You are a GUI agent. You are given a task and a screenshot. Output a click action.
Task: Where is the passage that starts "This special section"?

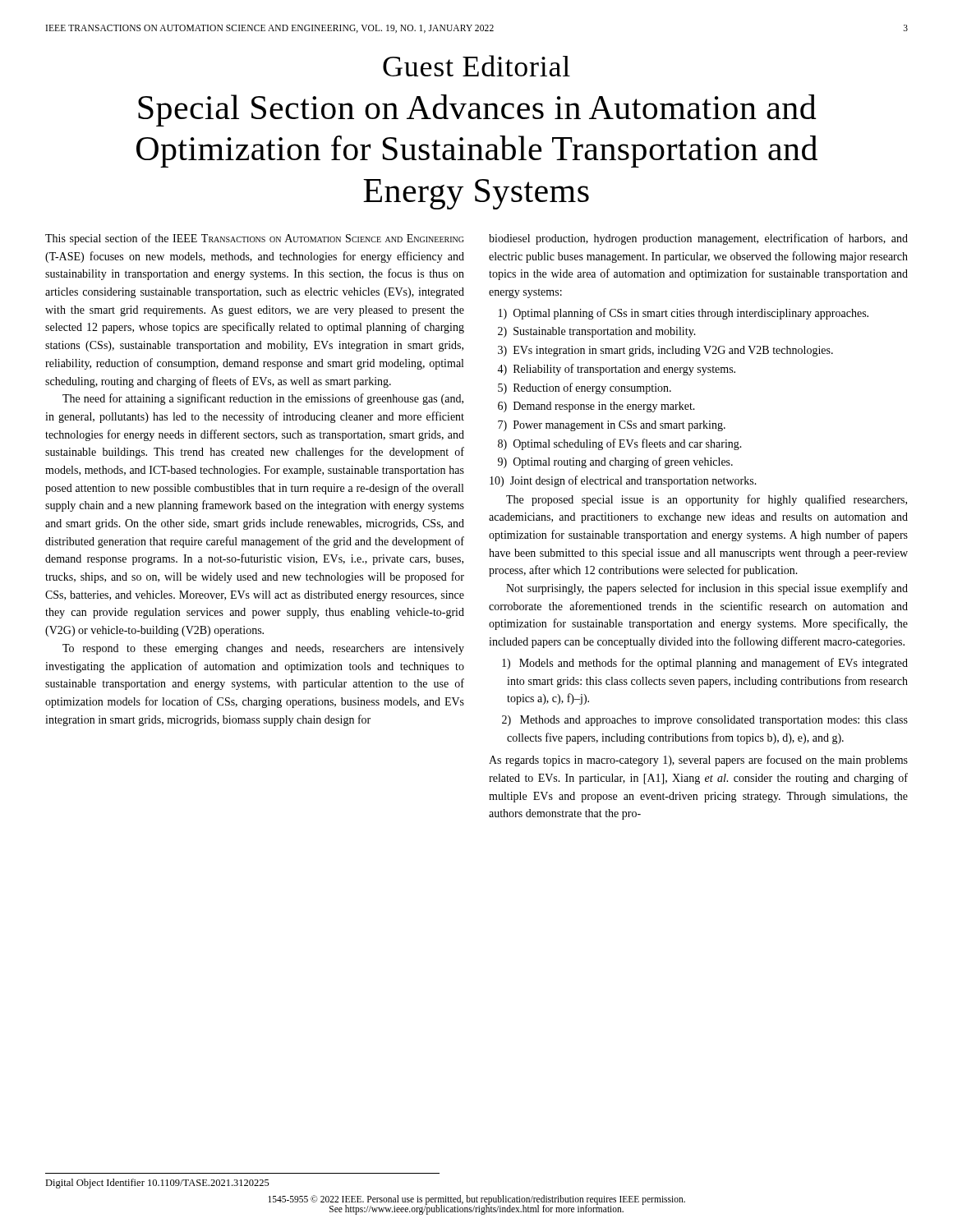point(255,310)
